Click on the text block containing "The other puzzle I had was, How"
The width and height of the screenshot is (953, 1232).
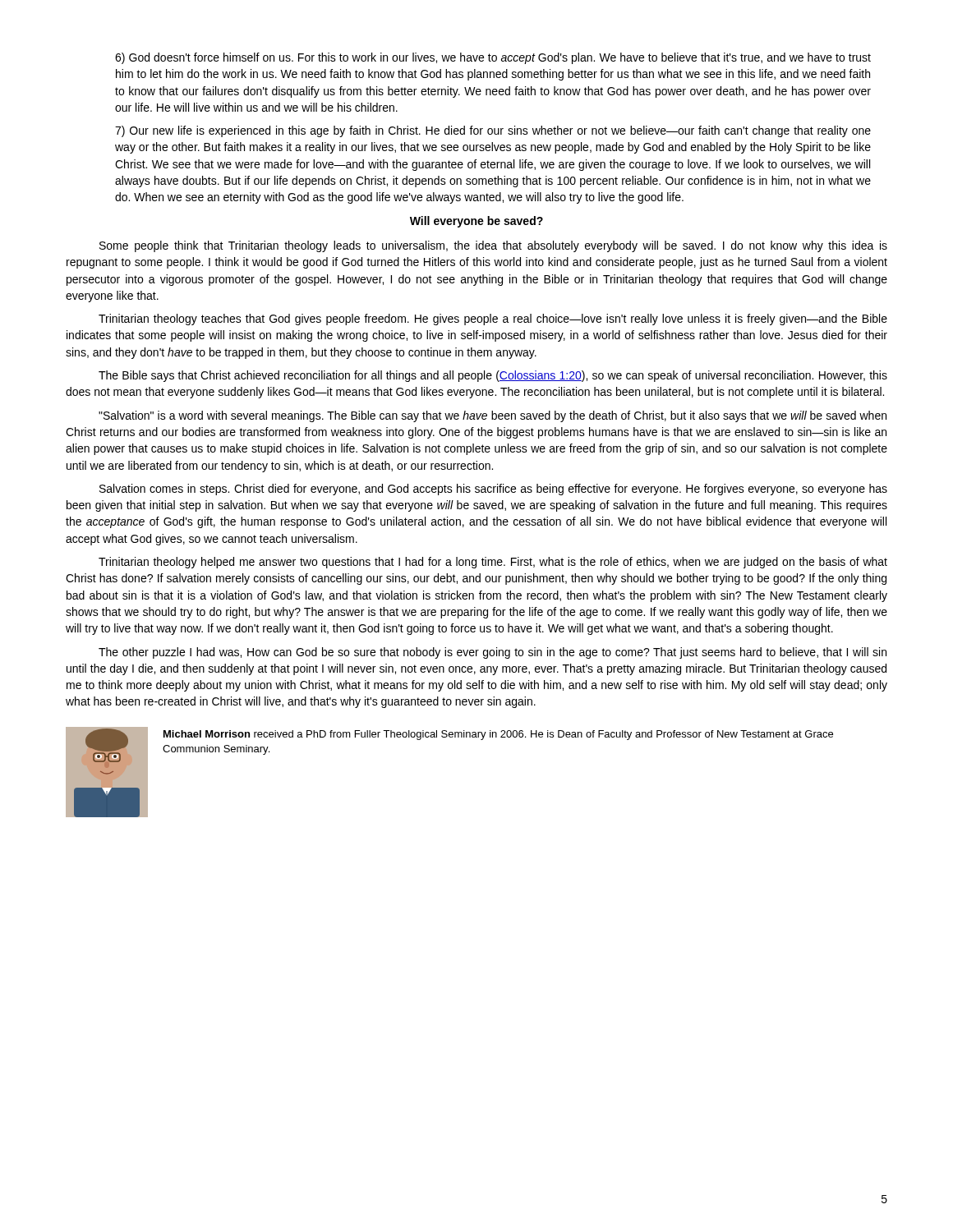coord(476,677)
